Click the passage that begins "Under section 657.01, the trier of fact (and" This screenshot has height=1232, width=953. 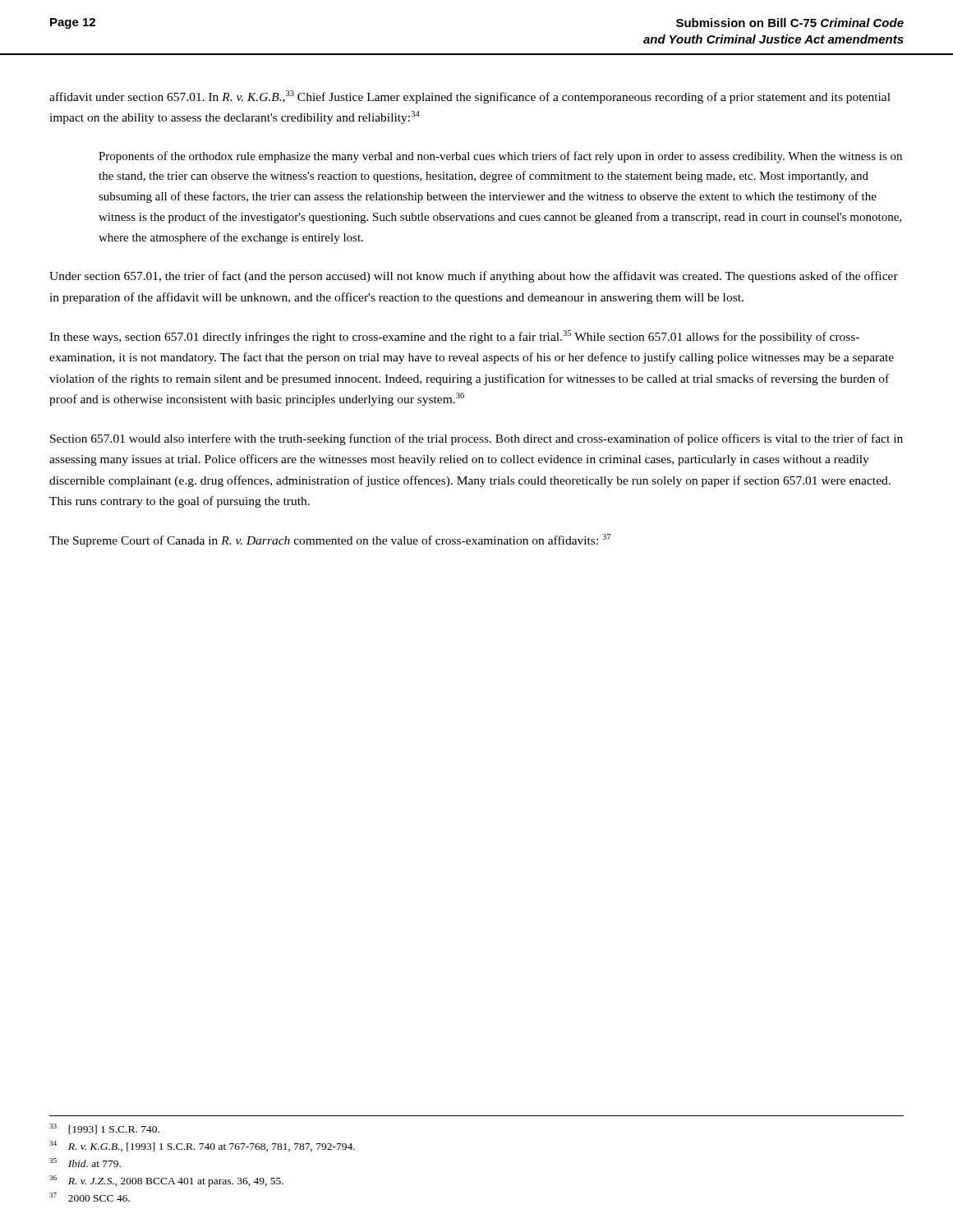click(x=473, y=286)
